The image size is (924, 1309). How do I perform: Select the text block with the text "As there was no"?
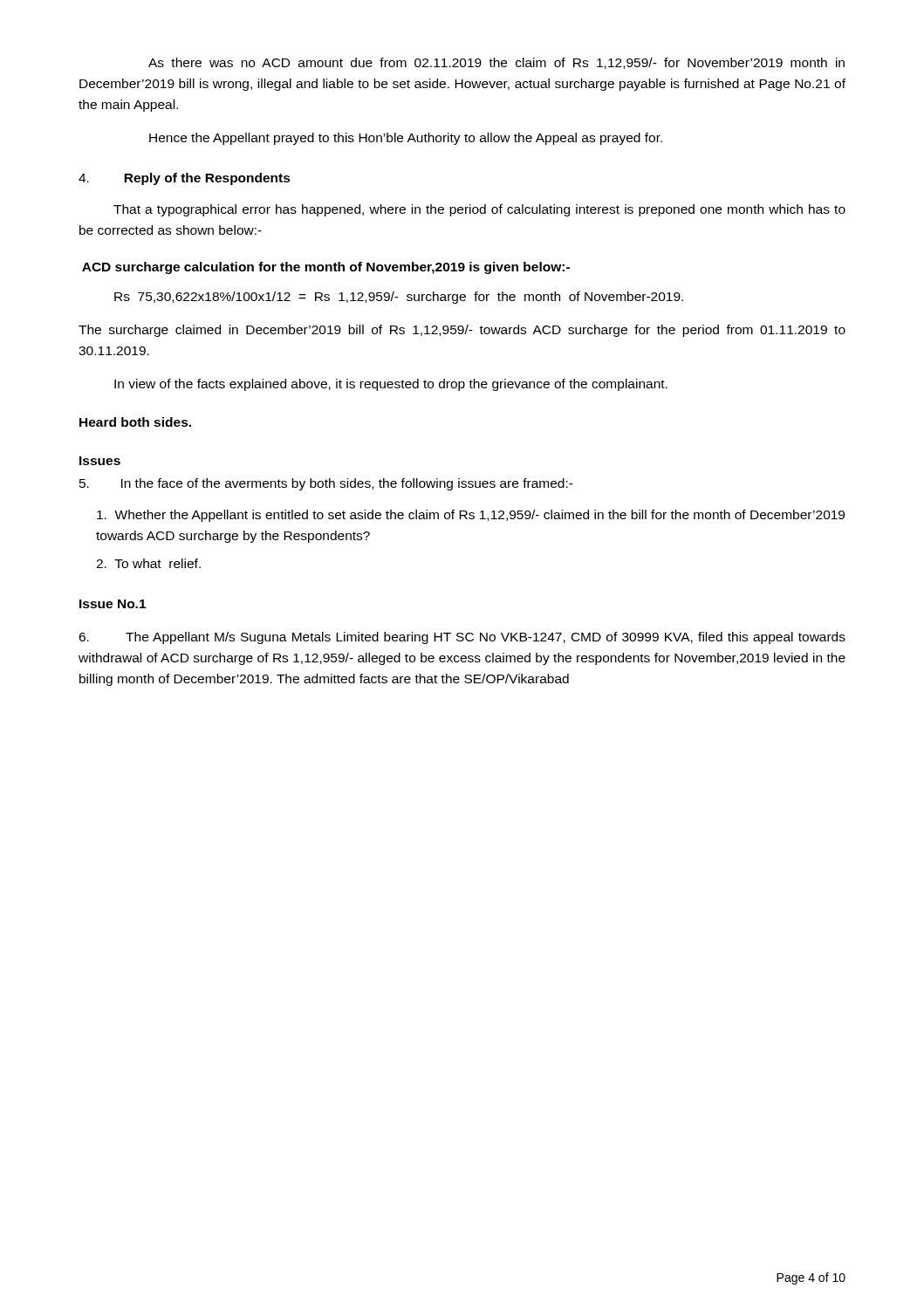pyautogui.click(x=462, y=84)
